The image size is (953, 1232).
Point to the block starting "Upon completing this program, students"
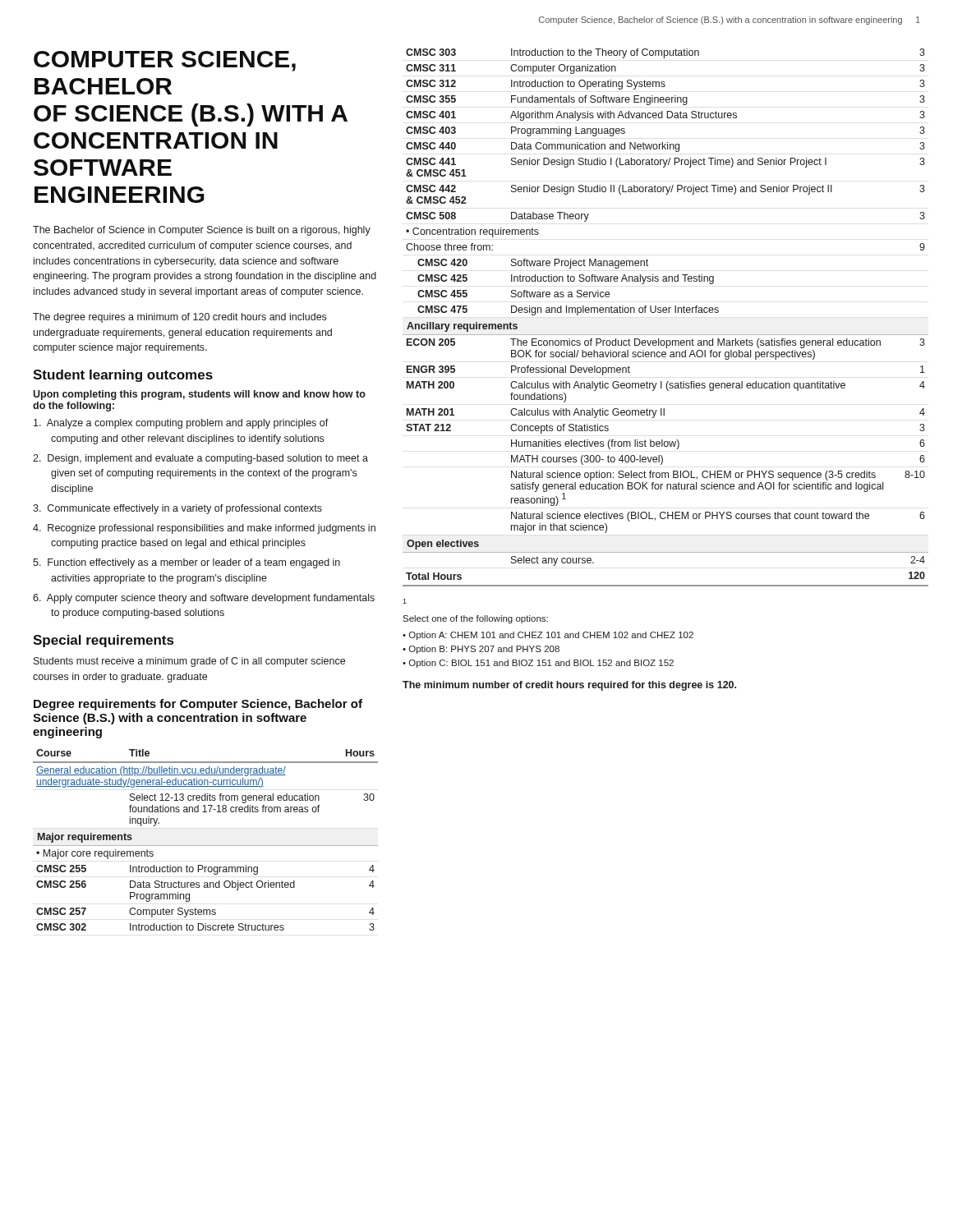coord(199,400)
